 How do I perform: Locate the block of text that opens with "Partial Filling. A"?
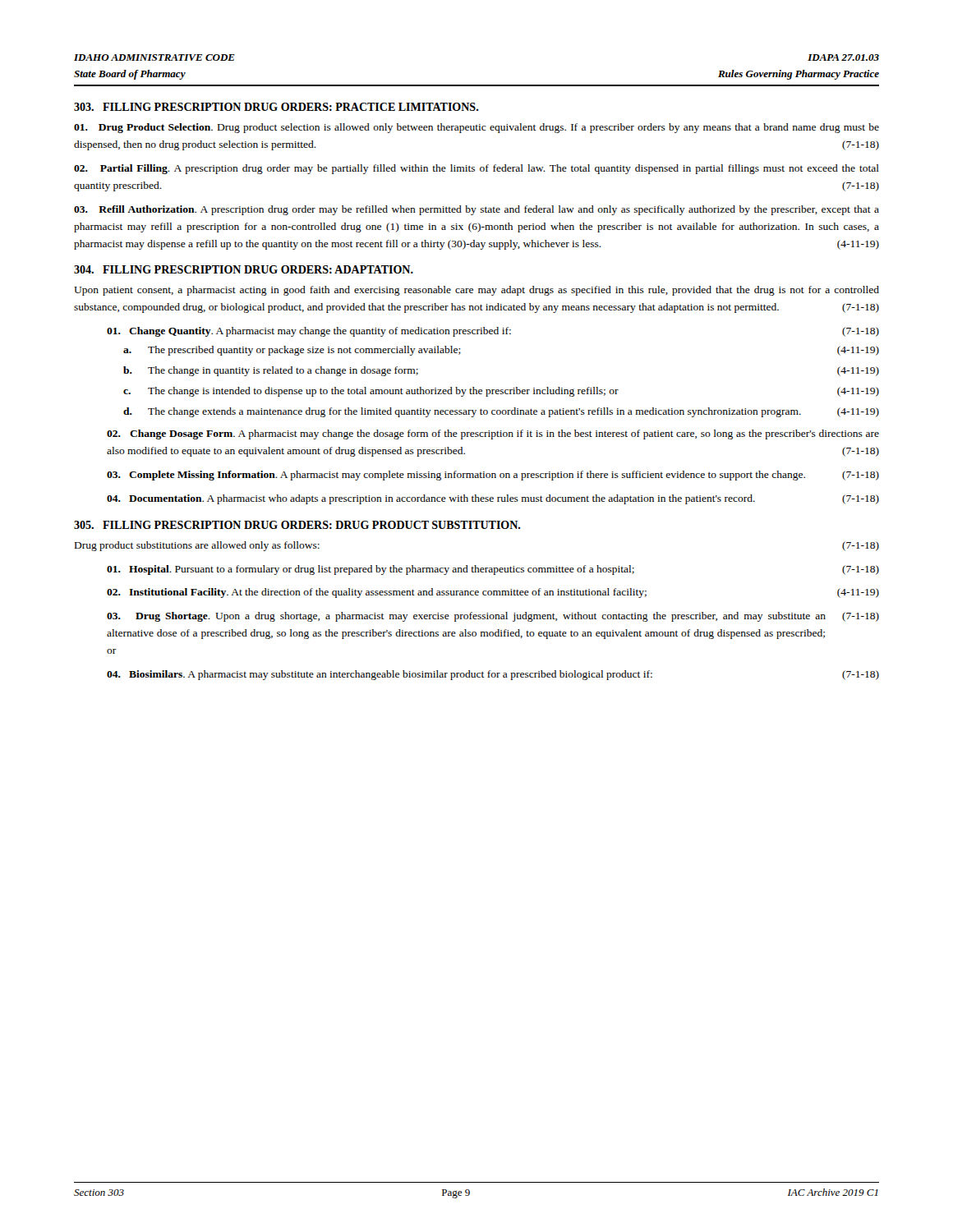pyautogui.click(x=476, y=178)
